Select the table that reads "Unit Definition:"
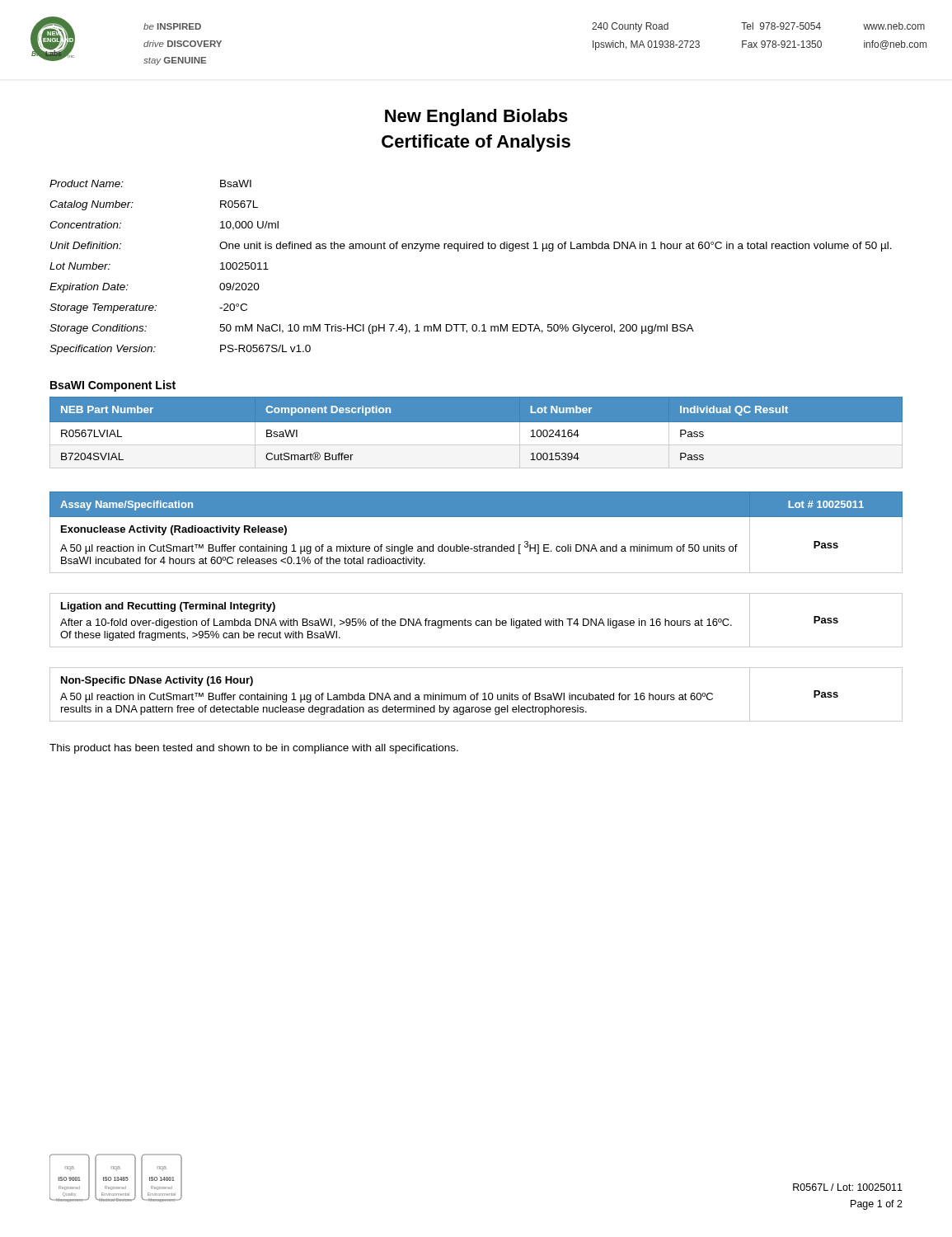The height and width of the screenshot is (1237, 952). [476, 266]
